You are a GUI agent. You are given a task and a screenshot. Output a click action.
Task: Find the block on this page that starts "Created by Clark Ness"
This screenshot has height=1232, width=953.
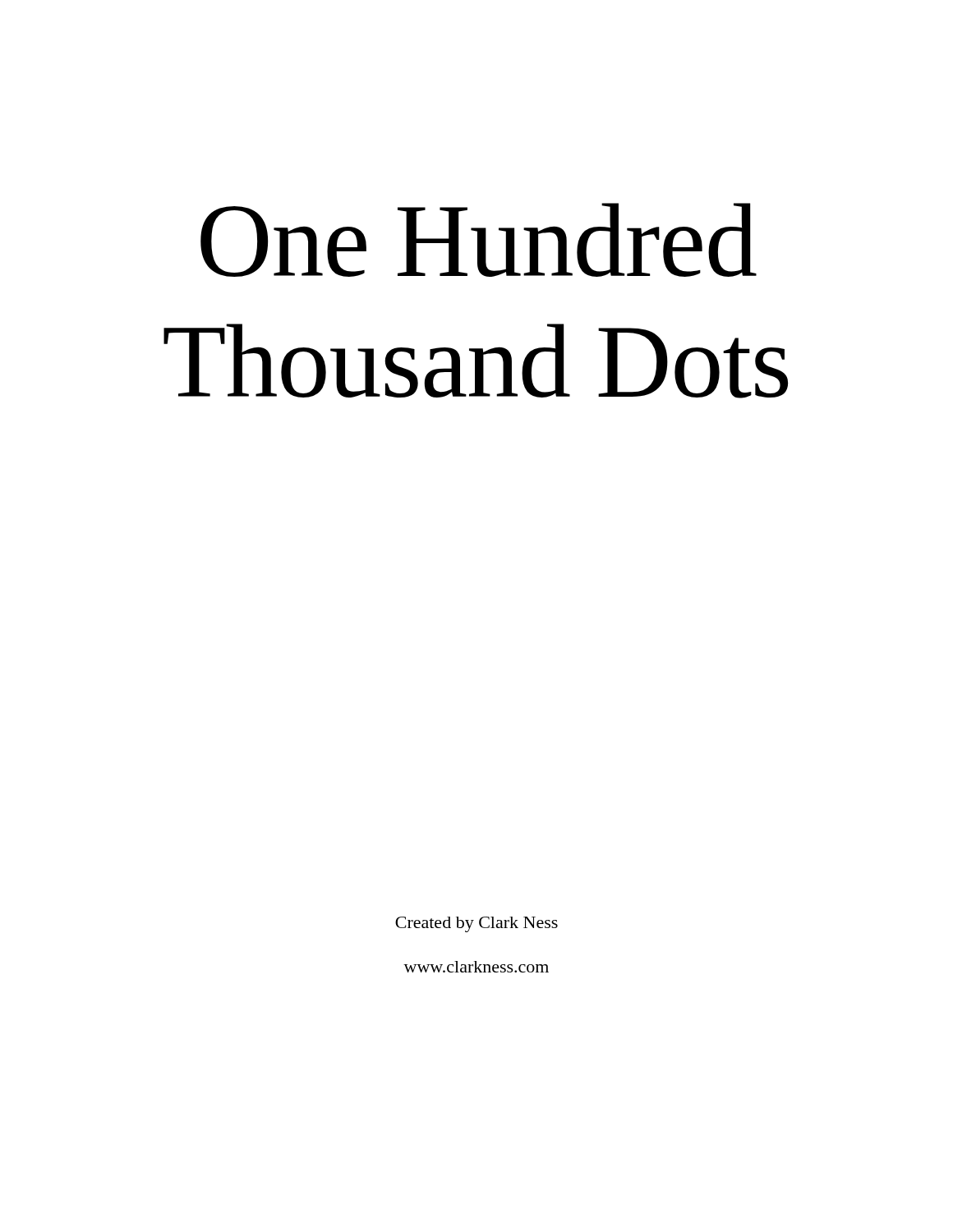click(x=476, y=924)
